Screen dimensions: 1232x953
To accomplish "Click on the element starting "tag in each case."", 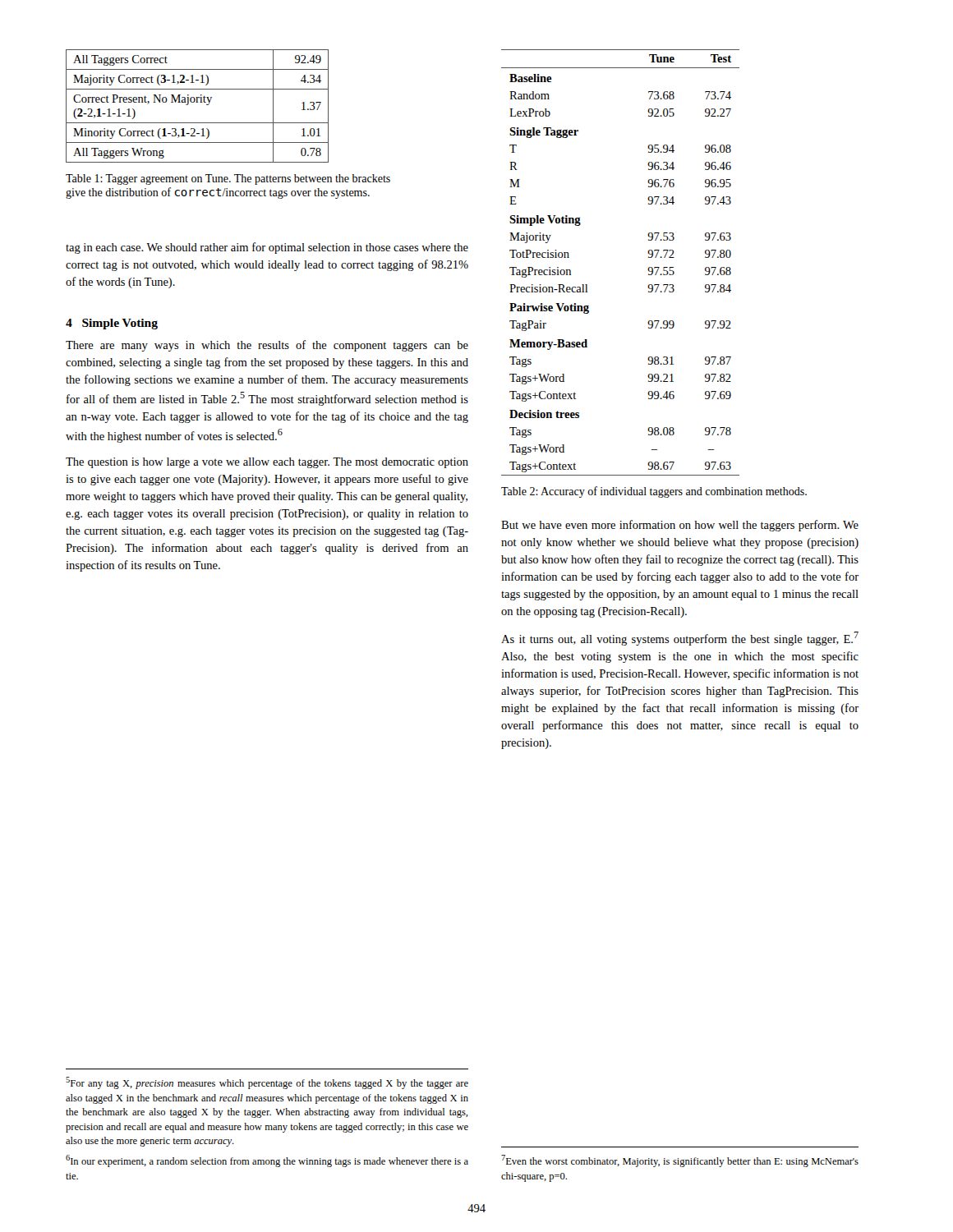I will 267,264.
